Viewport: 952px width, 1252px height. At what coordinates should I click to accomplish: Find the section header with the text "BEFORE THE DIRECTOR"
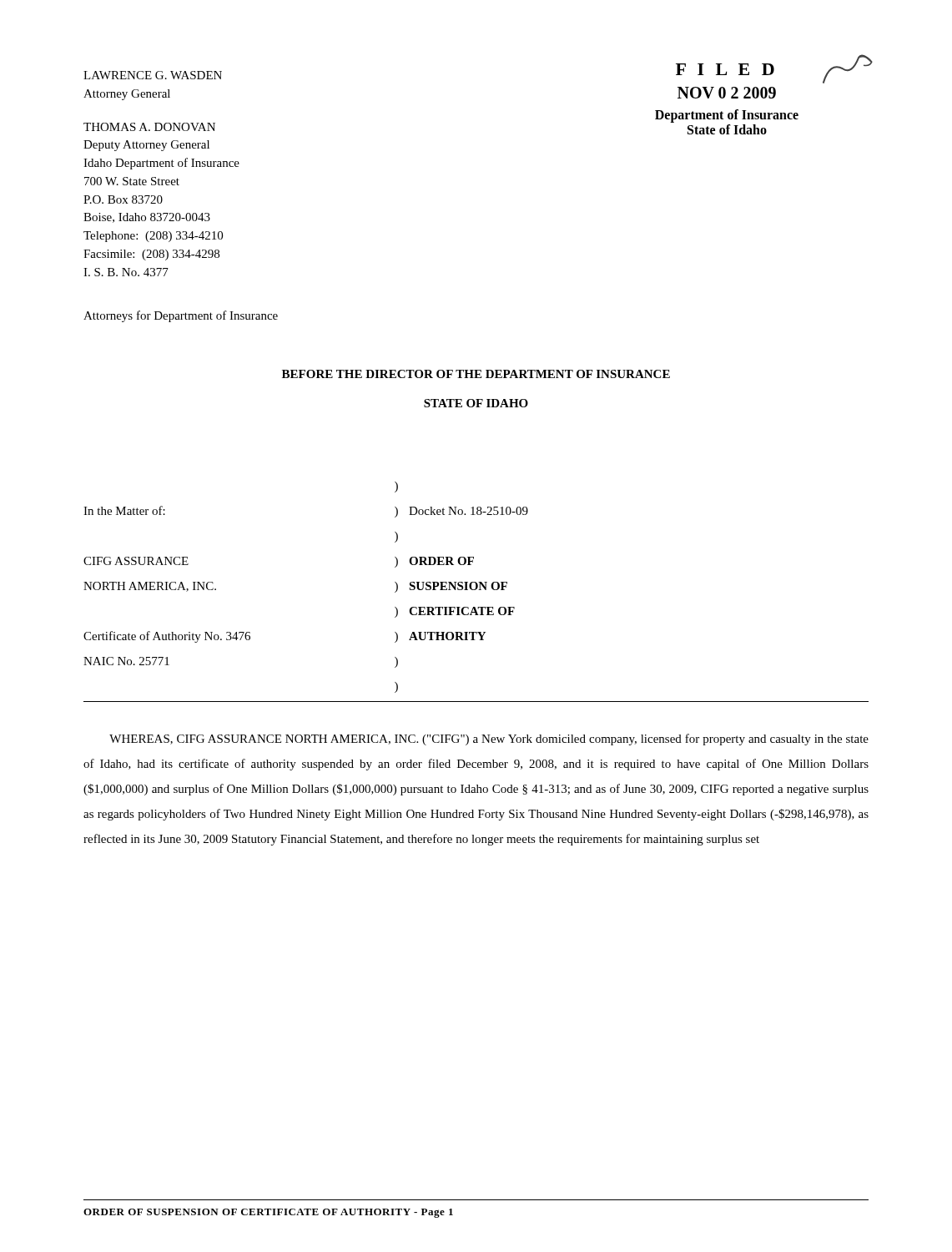coord(476,374)
